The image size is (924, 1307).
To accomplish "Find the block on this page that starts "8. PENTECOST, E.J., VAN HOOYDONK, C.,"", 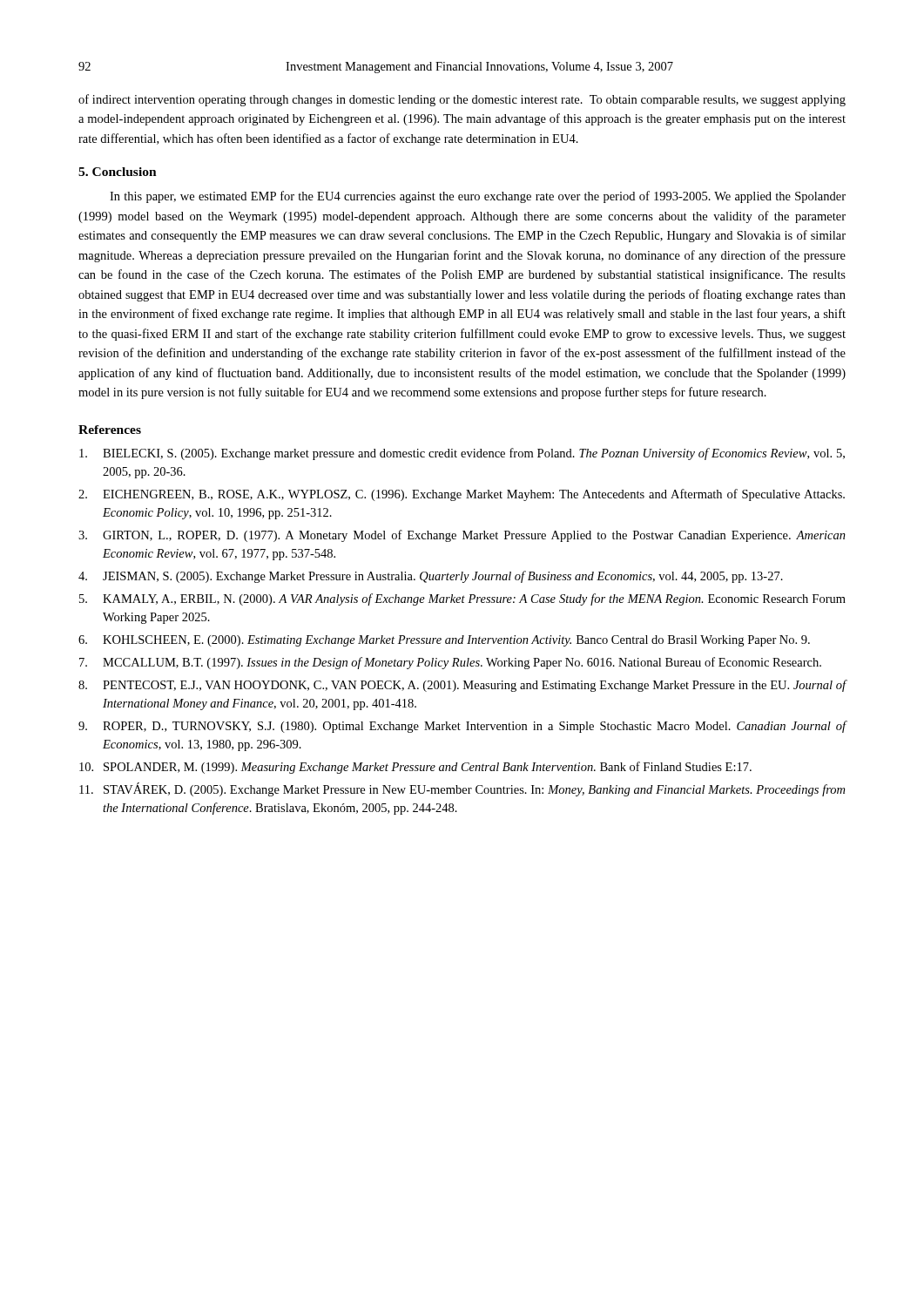I will point(462,694).
